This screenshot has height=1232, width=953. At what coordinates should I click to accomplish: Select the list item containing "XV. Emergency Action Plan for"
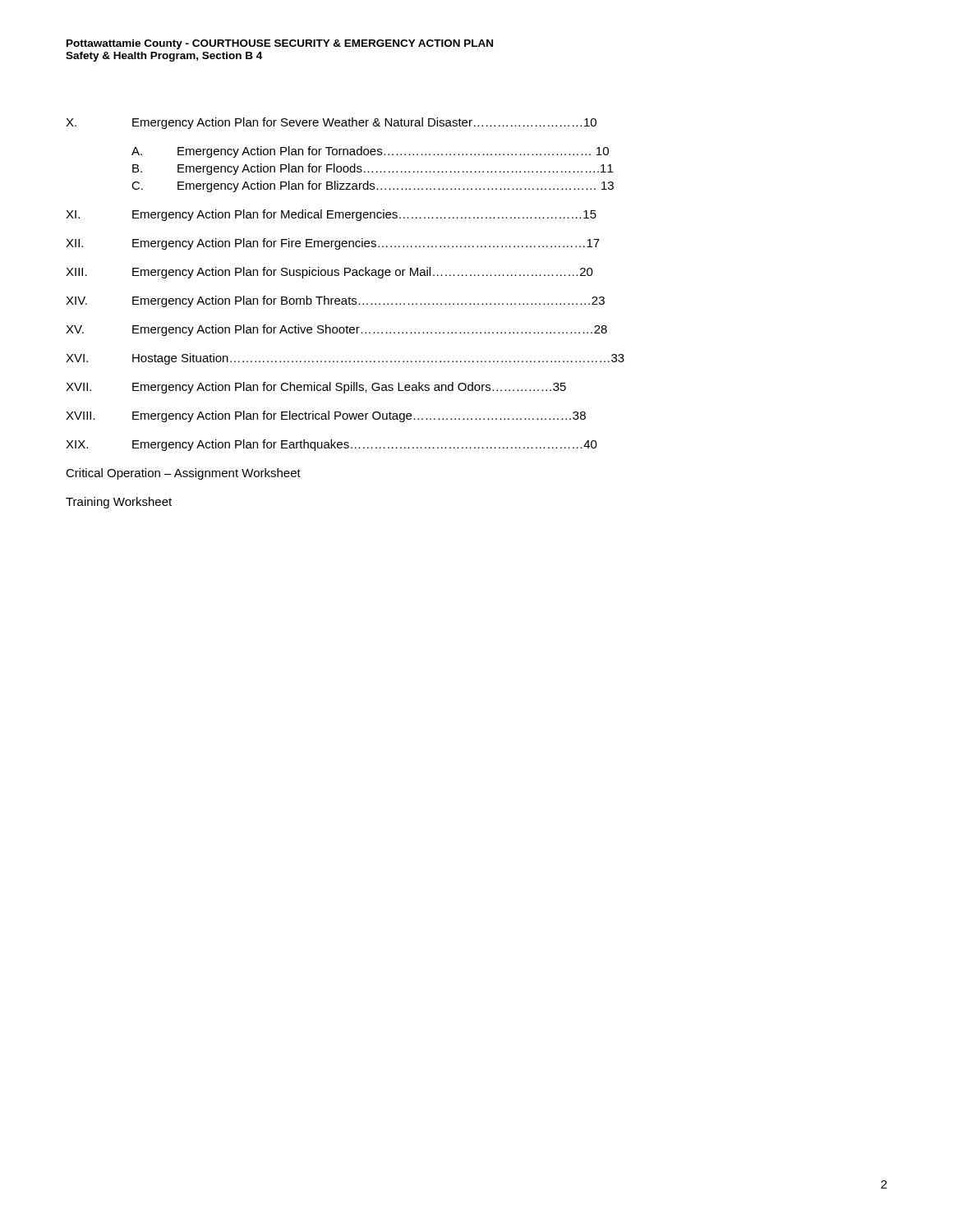(476, 329)
